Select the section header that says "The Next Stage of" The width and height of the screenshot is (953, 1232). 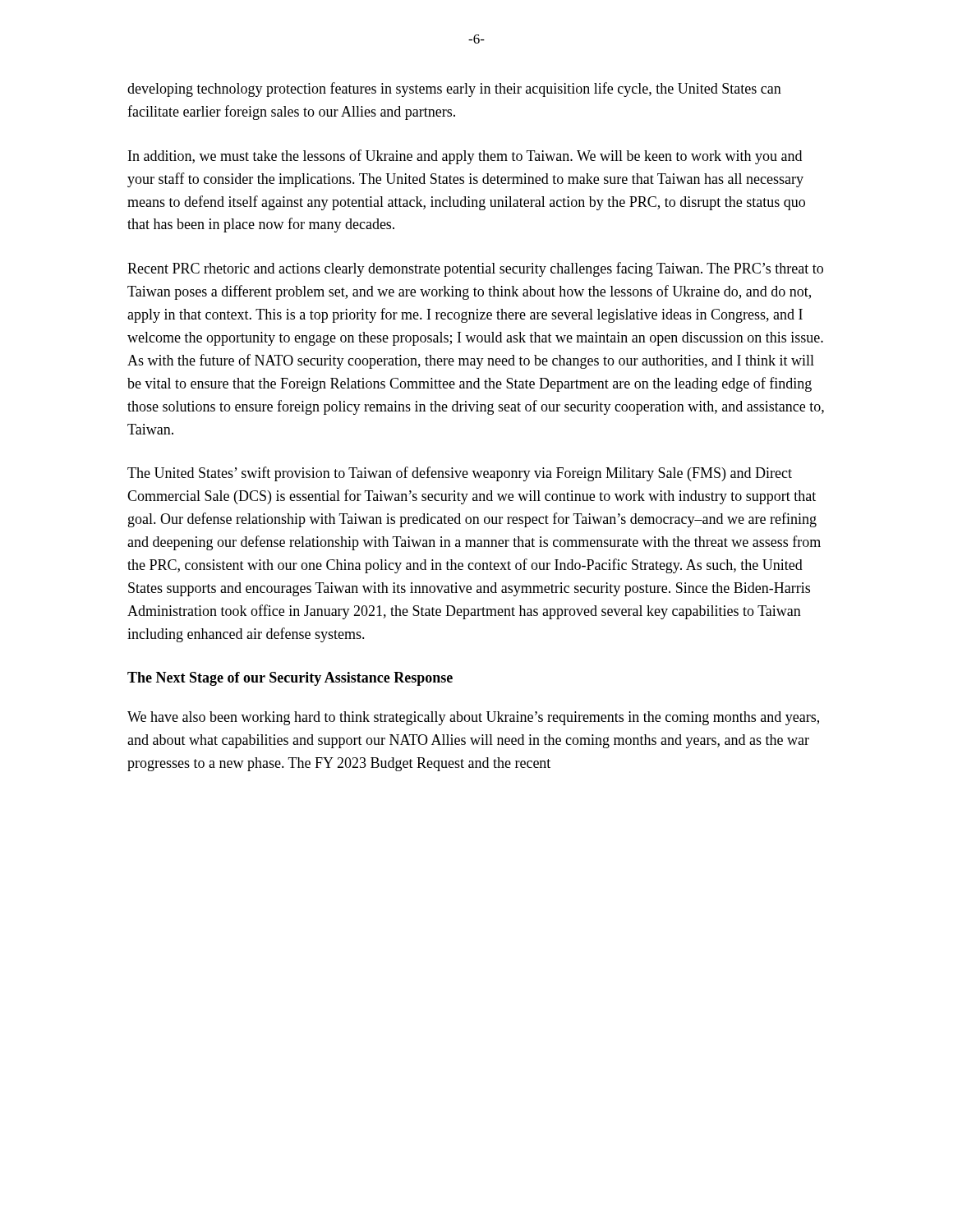pos(290,677)
